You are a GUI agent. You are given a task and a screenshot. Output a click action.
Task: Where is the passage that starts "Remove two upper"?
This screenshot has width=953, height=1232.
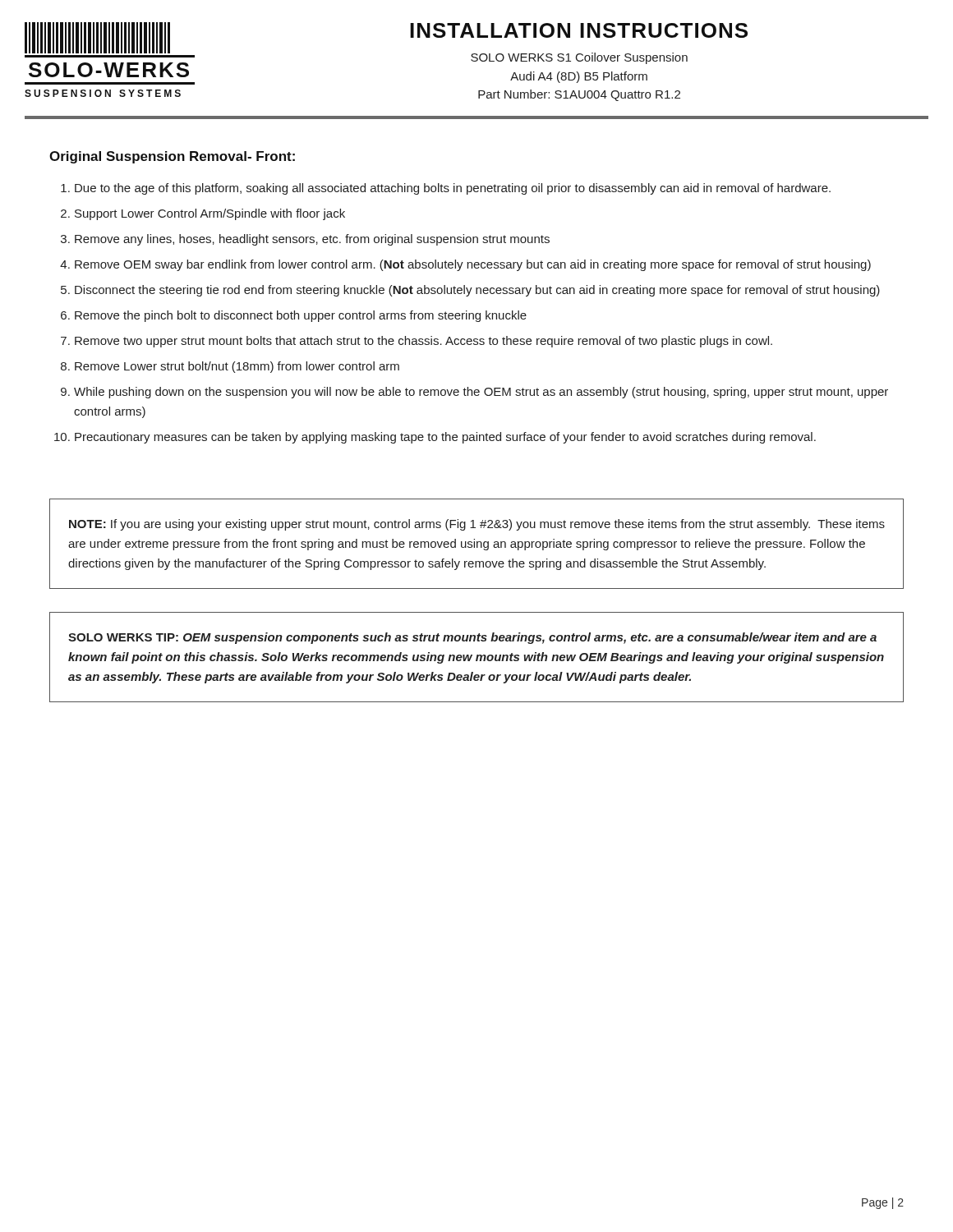click(424, 340)
